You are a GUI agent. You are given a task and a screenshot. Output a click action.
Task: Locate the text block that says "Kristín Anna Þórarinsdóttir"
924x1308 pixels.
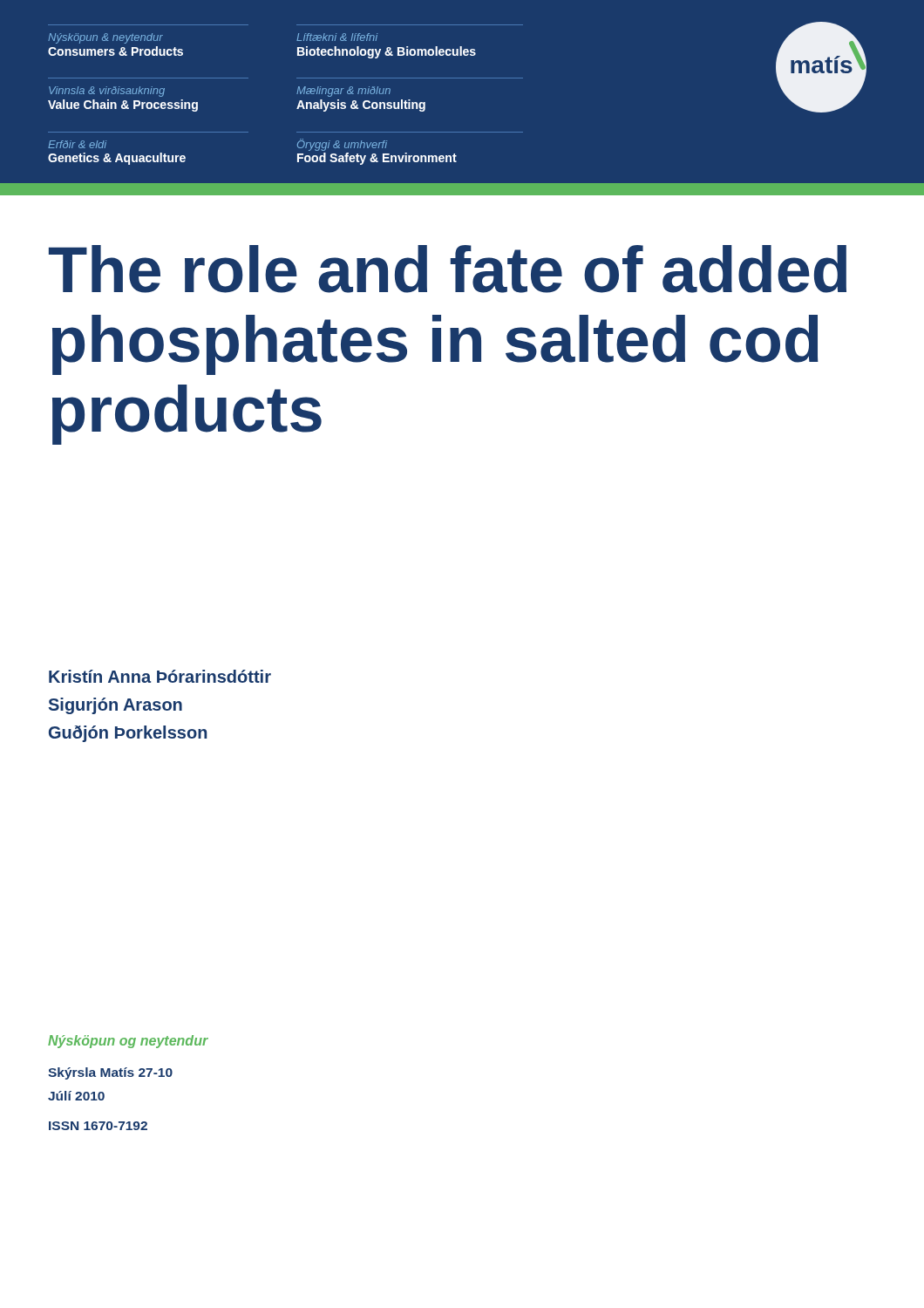coord(160,676)
